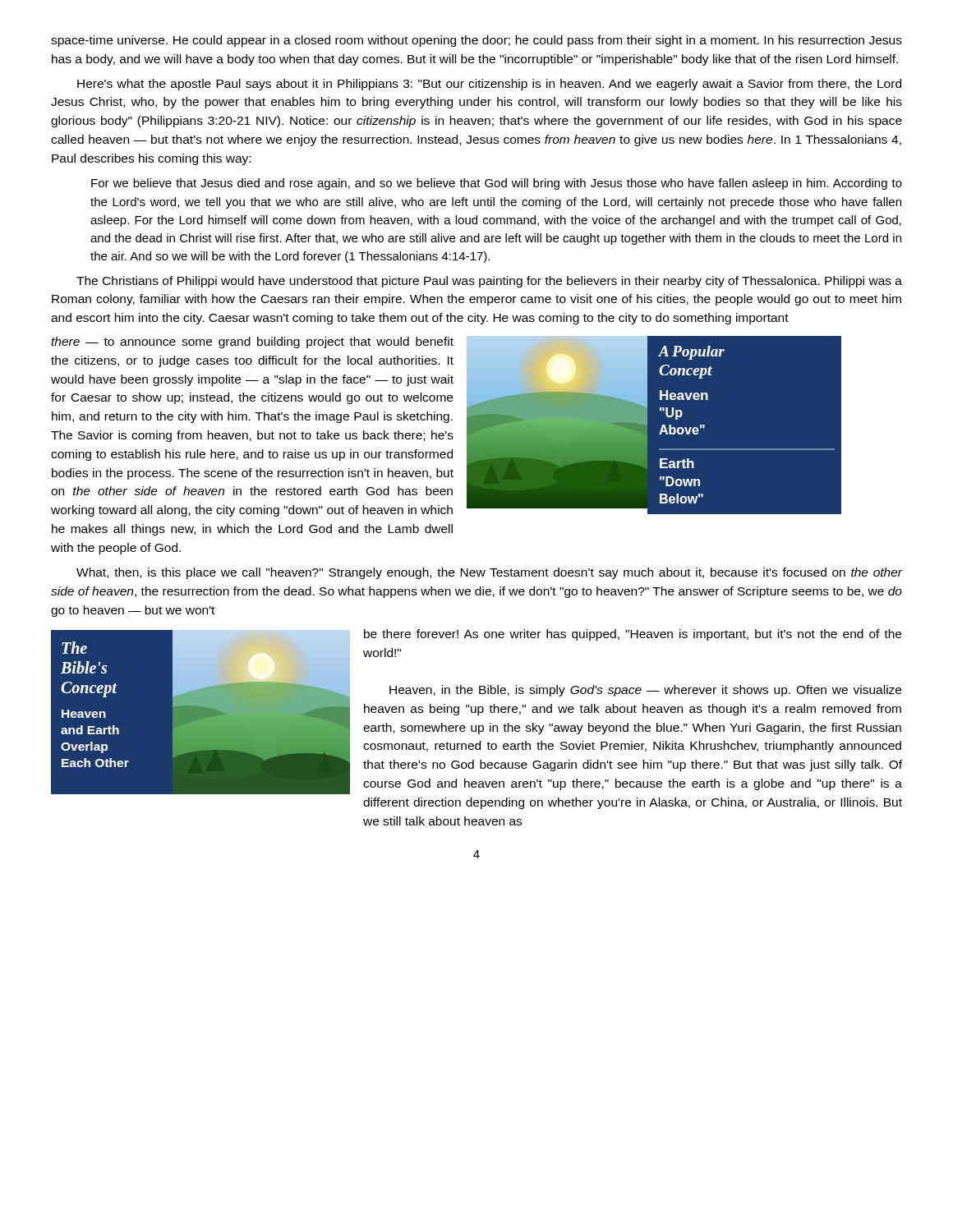The height and width of the screenshot is (1232, 953).
Task: Find the element starting "there — to announce some grand building"
Action: (252, 444)
